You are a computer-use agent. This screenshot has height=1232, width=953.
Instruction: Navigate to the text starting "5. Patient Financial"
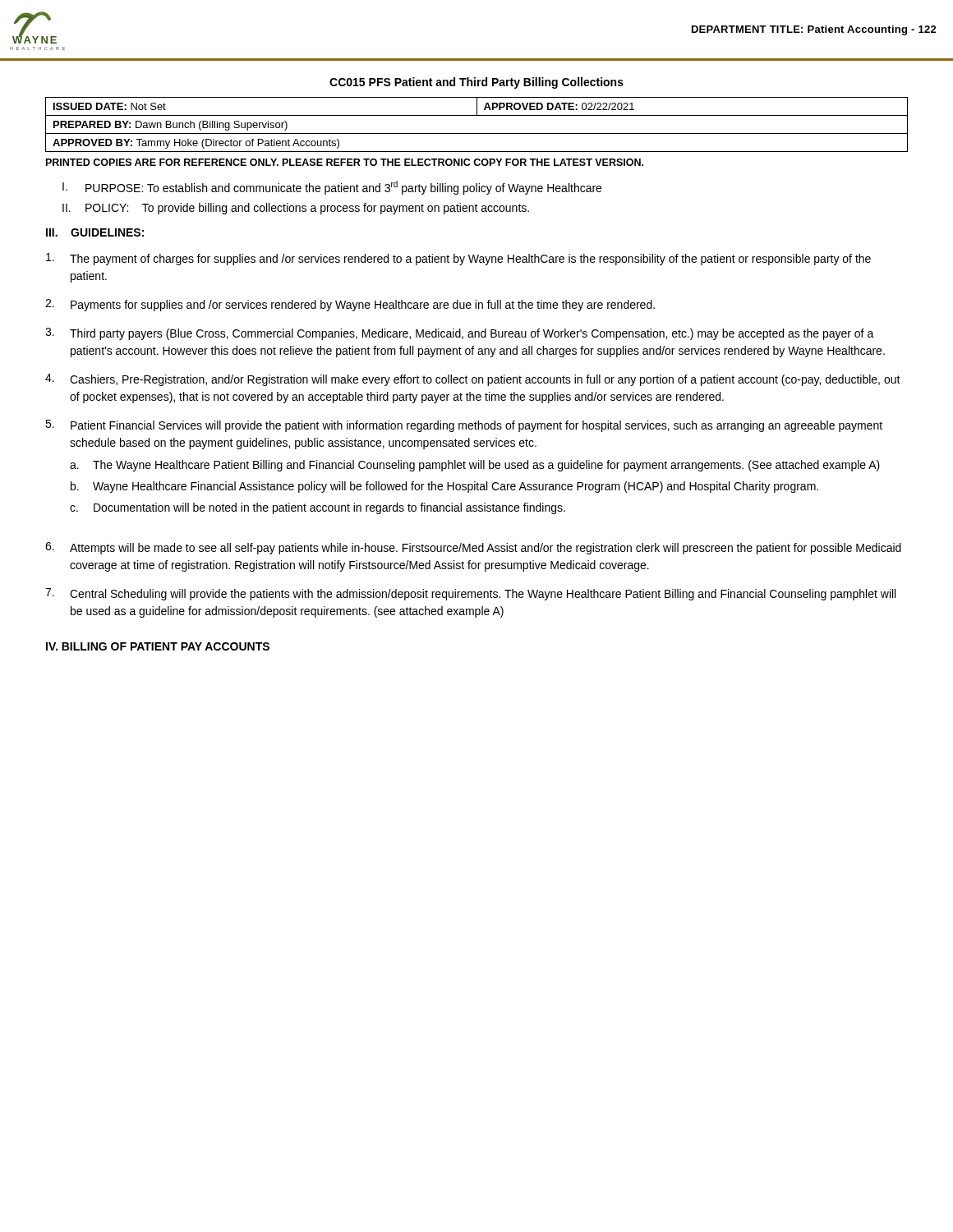[476, 472]
